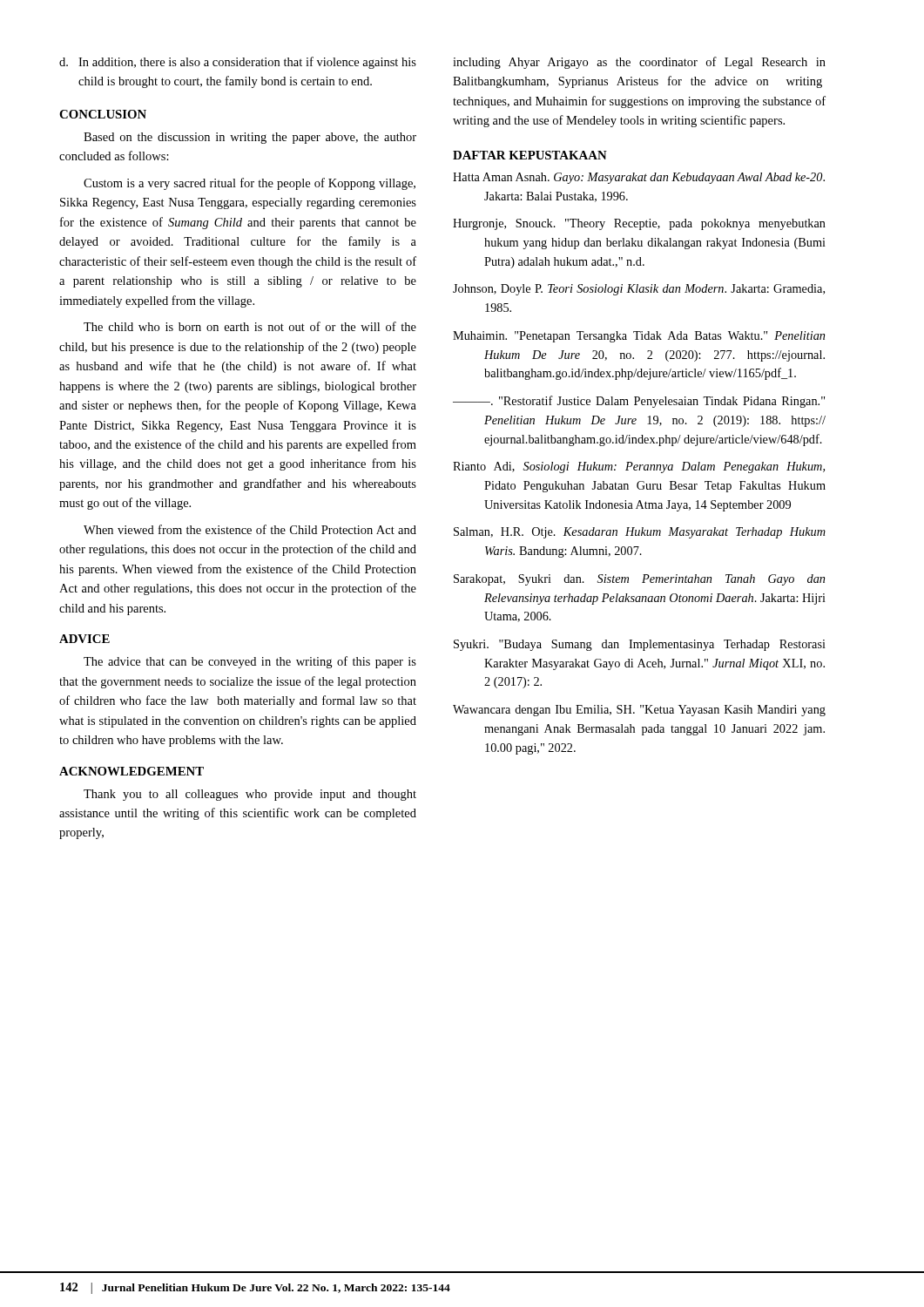Where is the passage that starts "Rianto Adi, Sosiologi Hukum: Perannya Dalam Penegakan"?

[639, 485]
